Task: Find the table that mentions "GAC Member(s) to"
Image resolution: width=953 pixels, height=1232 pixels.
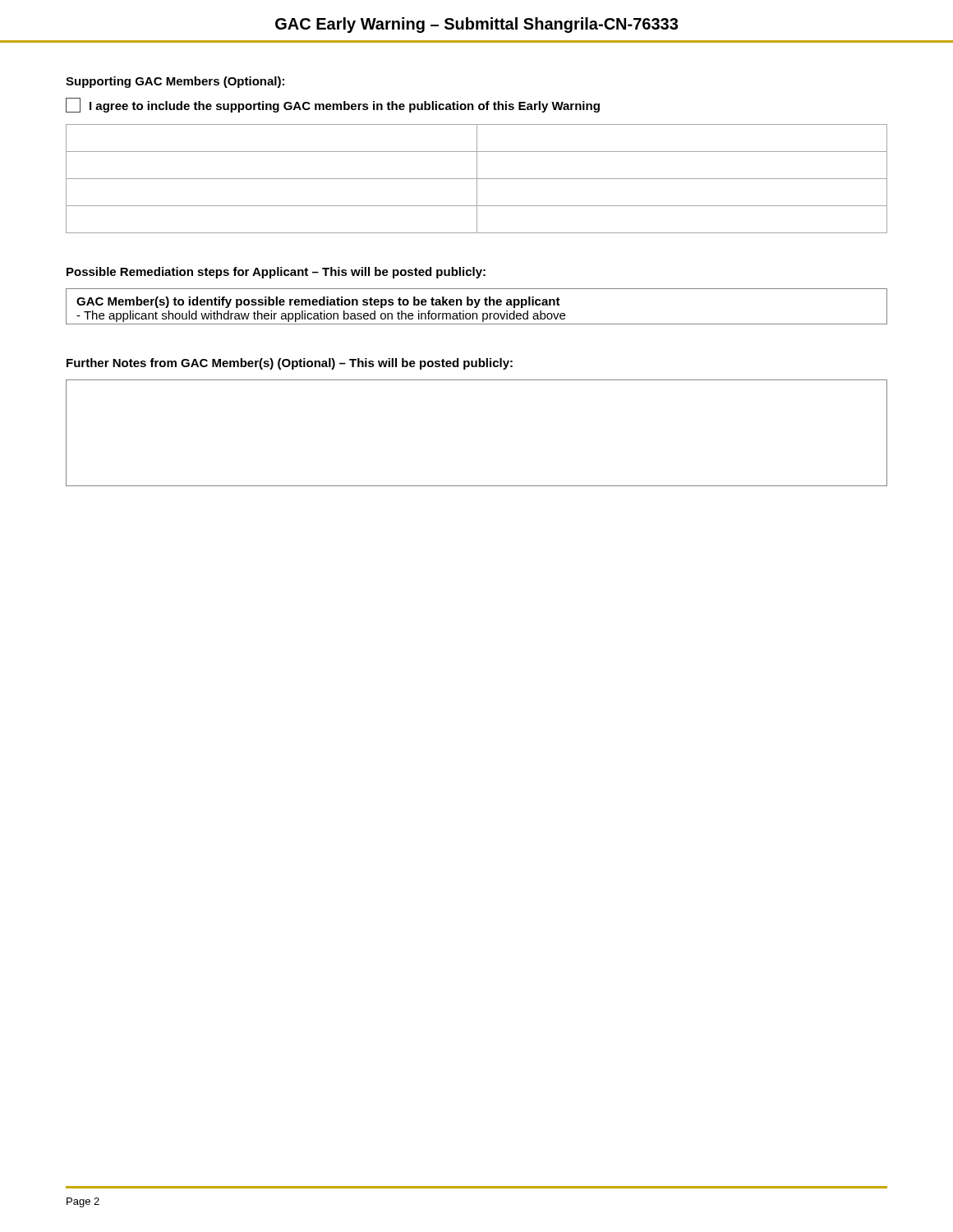Action: tap(476, 306)
